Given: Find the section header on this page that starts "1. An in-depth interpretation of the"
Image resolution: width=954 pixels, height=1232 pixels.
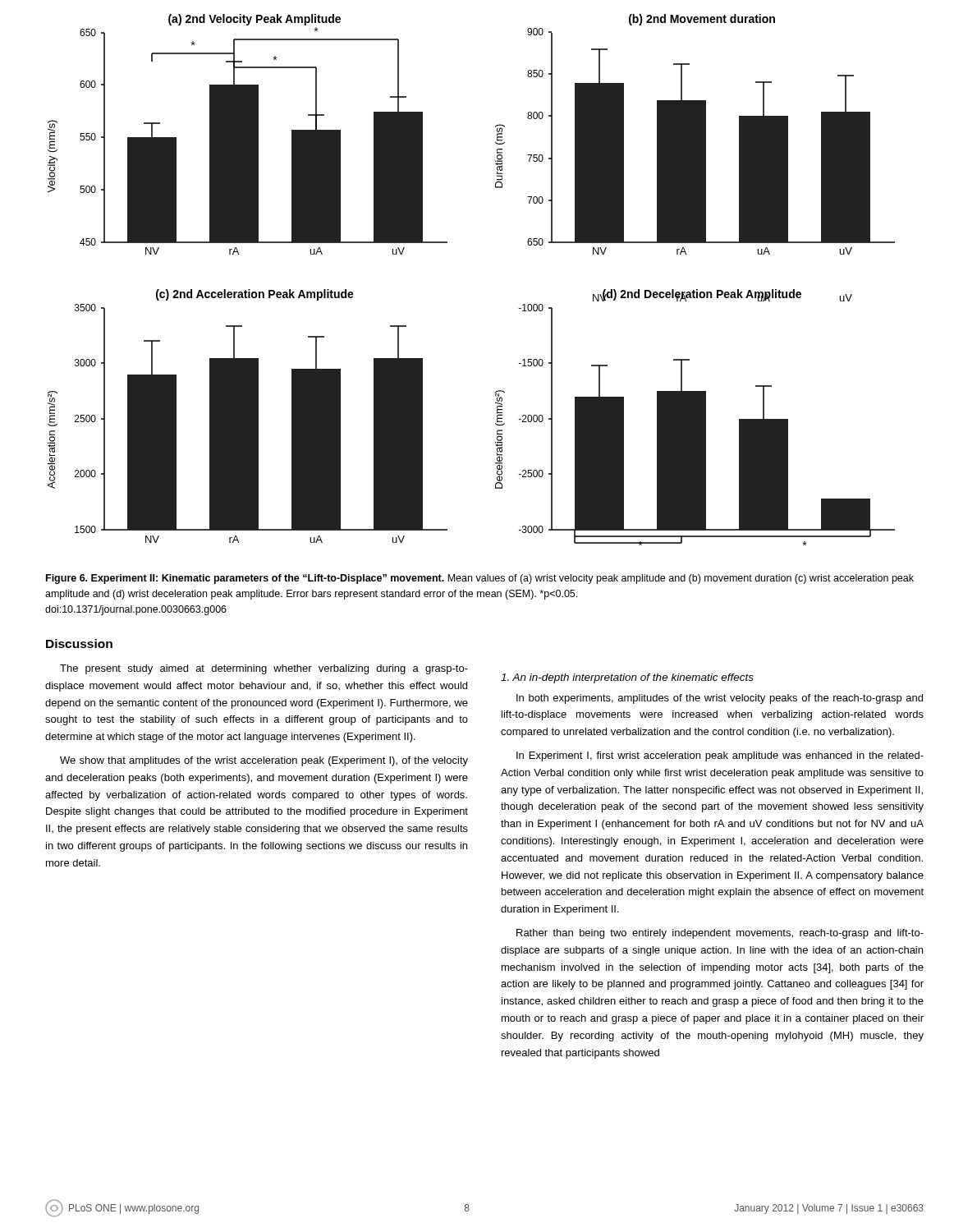Looking at the screenshot, I should (627, 677).
